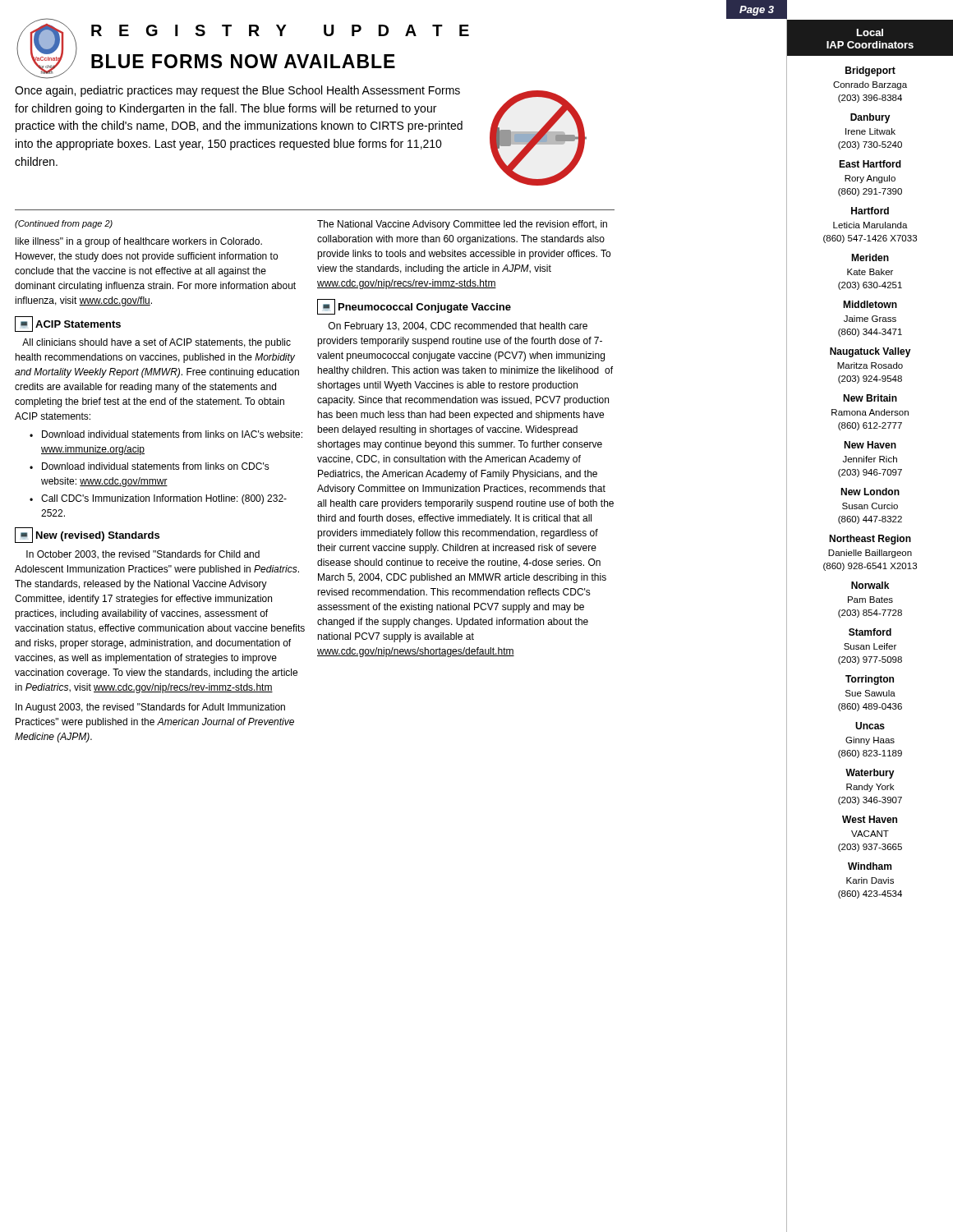953x1232 pixels.
Task: Locate the text block that says "New Haven Jennifer Rich(203)"
Action: click(870, 458)
